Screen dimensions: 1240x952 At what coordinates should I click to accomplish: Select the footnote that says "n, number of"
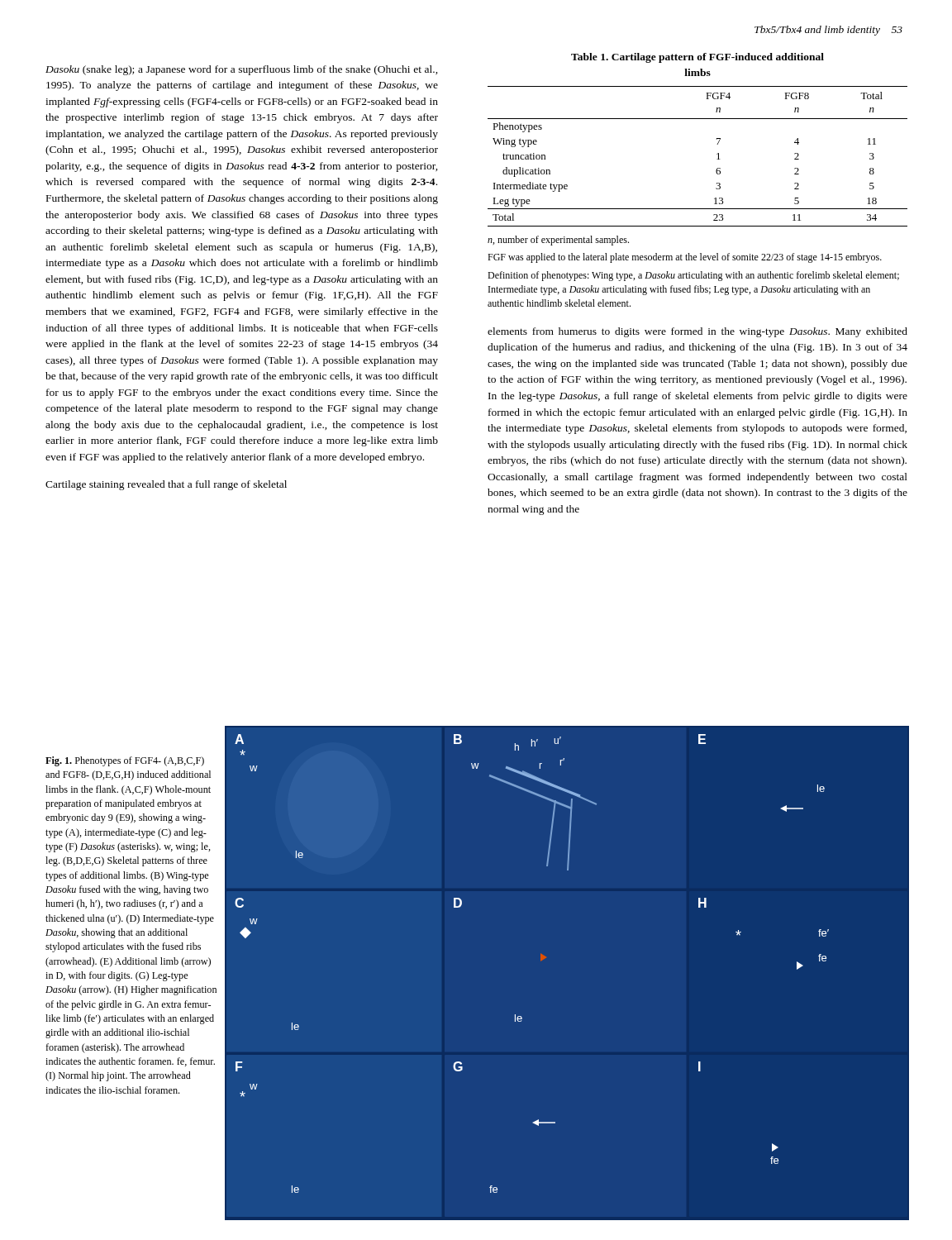click(697, 272)
